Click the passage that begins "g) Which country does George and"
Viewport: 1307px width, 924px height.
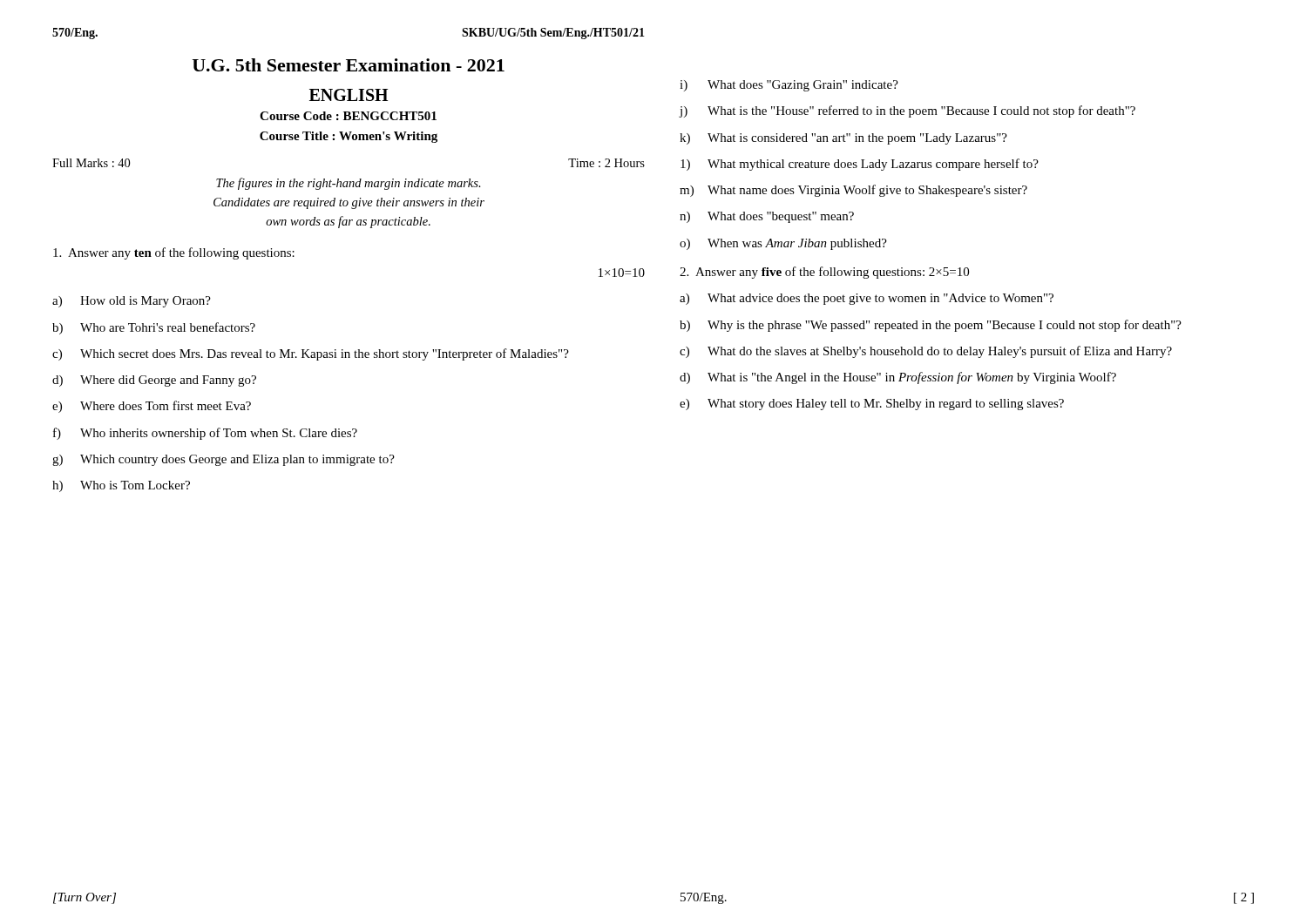pos(349,459)
